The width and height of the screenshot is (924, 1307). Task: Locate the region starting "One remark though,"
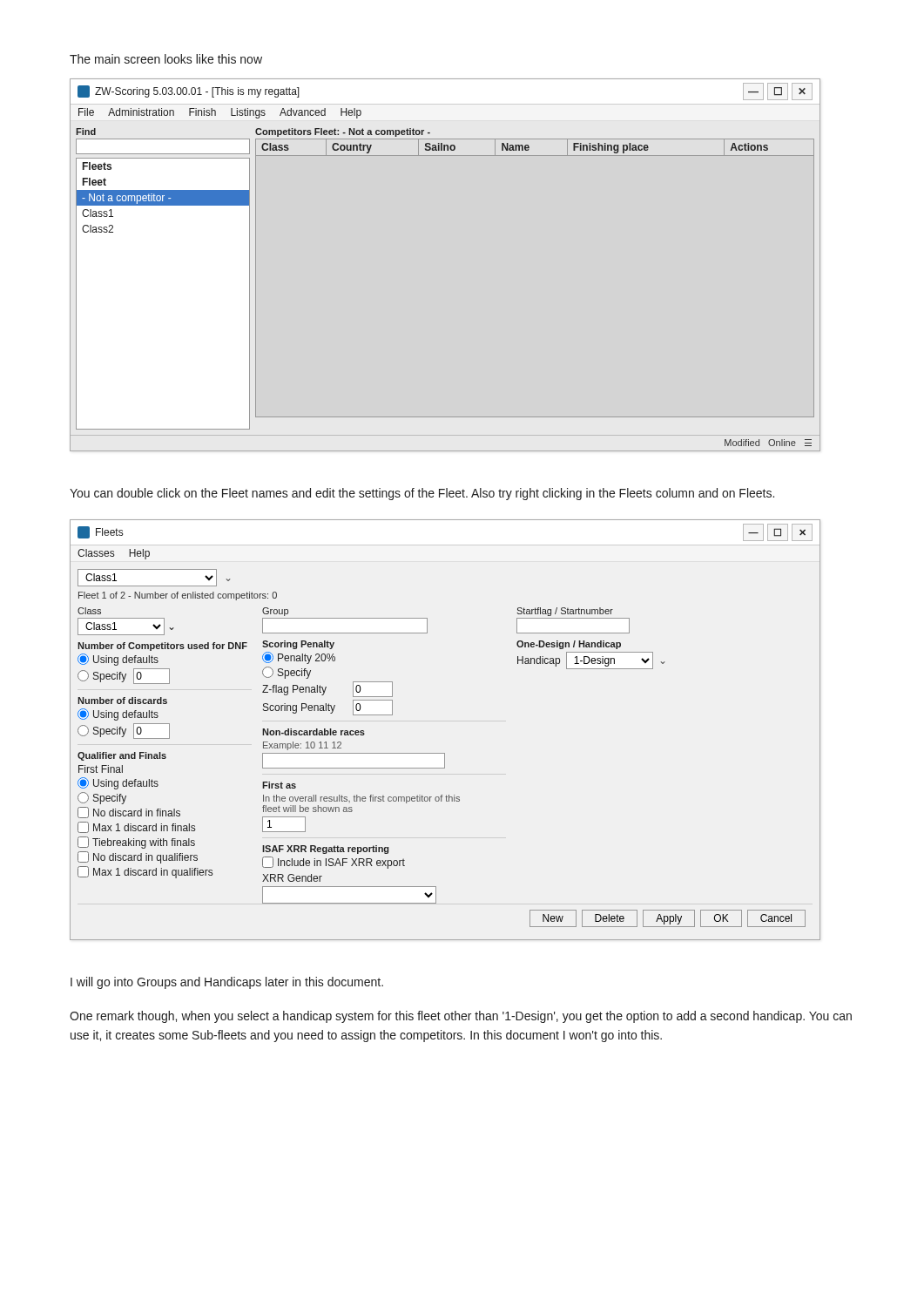[x=462, y=1026]
